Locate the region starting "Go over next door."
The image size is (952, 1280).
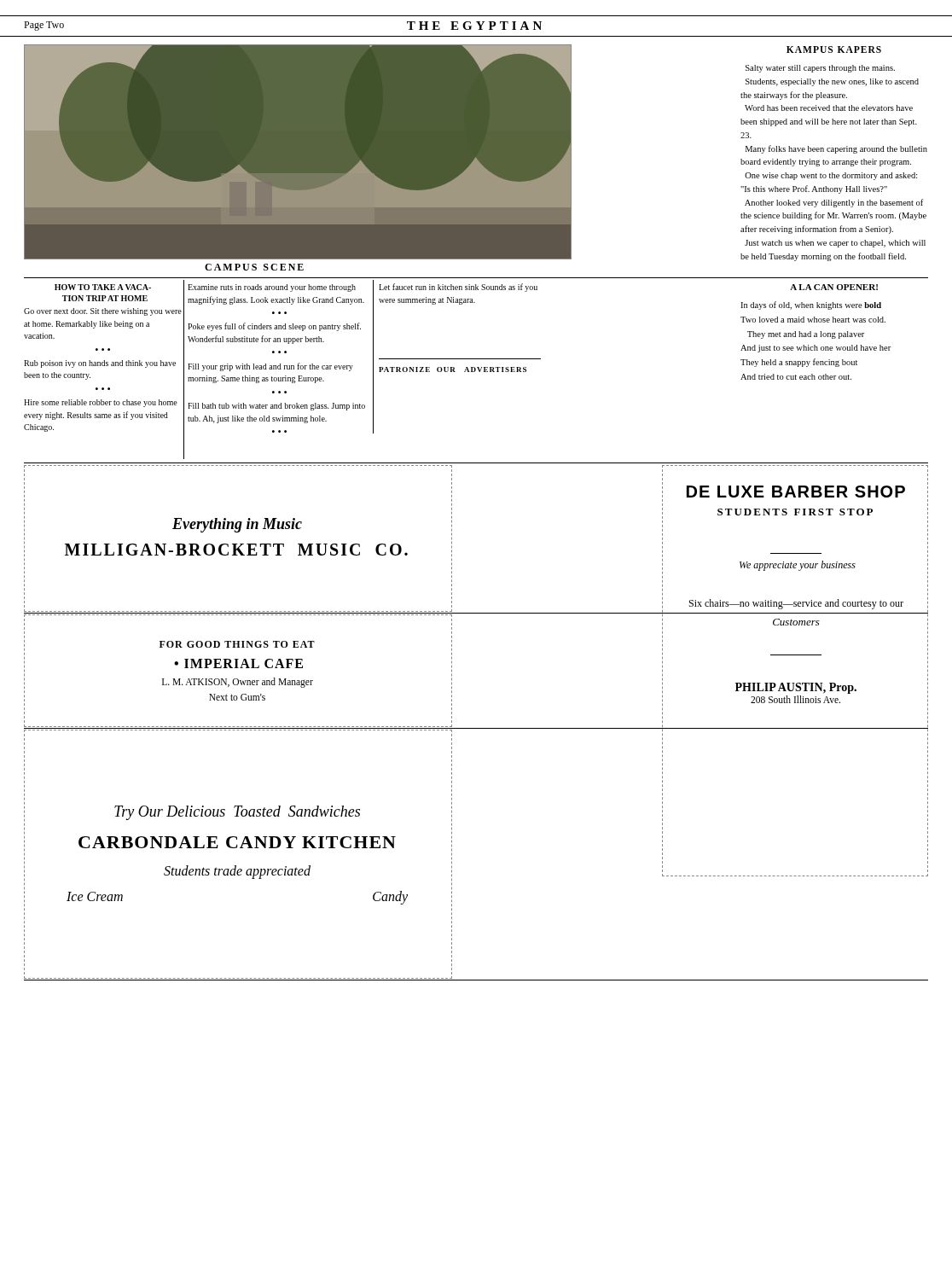(103, 369)
